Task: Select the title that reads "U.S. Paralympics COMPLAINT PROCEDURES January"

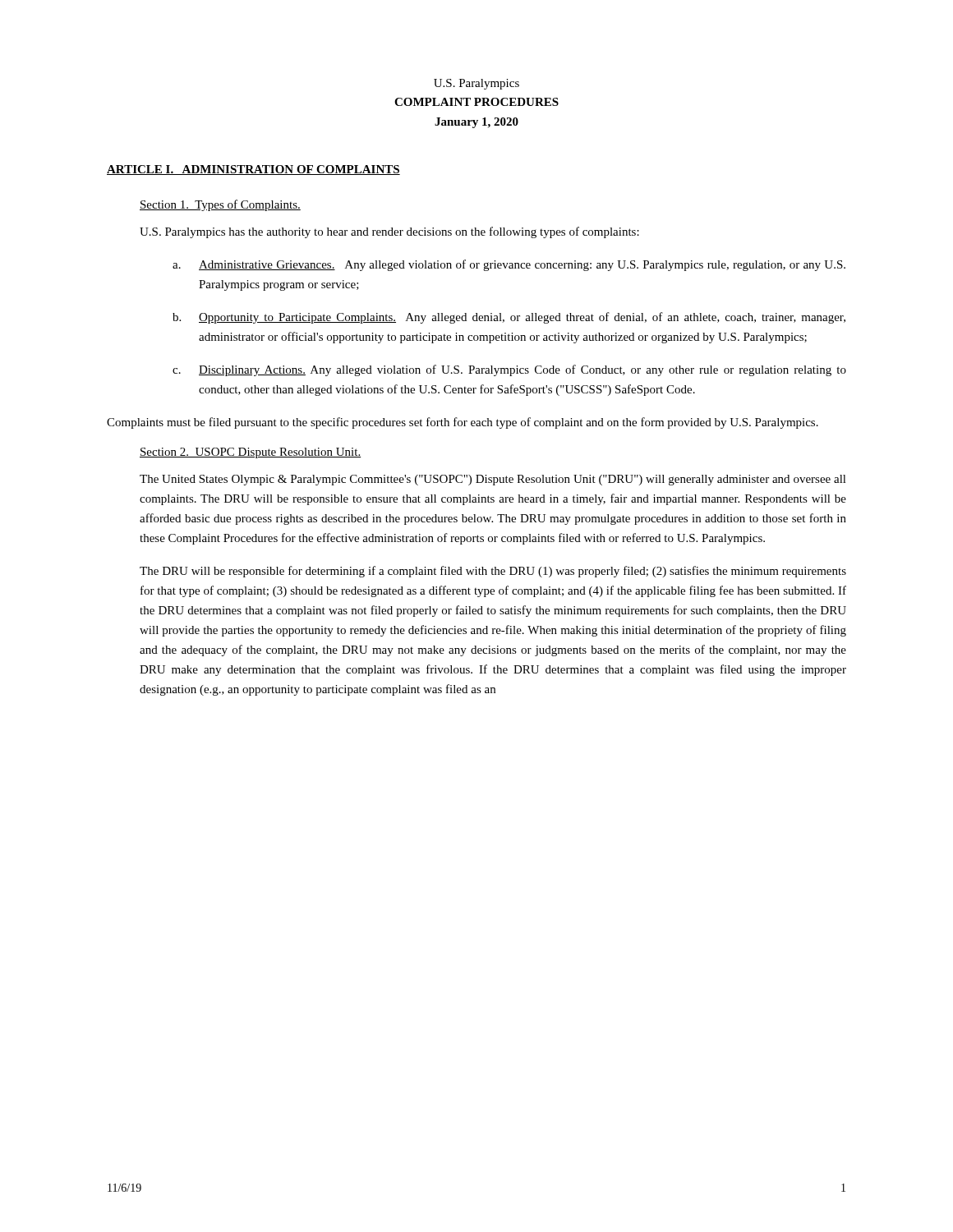Action: 476,103
